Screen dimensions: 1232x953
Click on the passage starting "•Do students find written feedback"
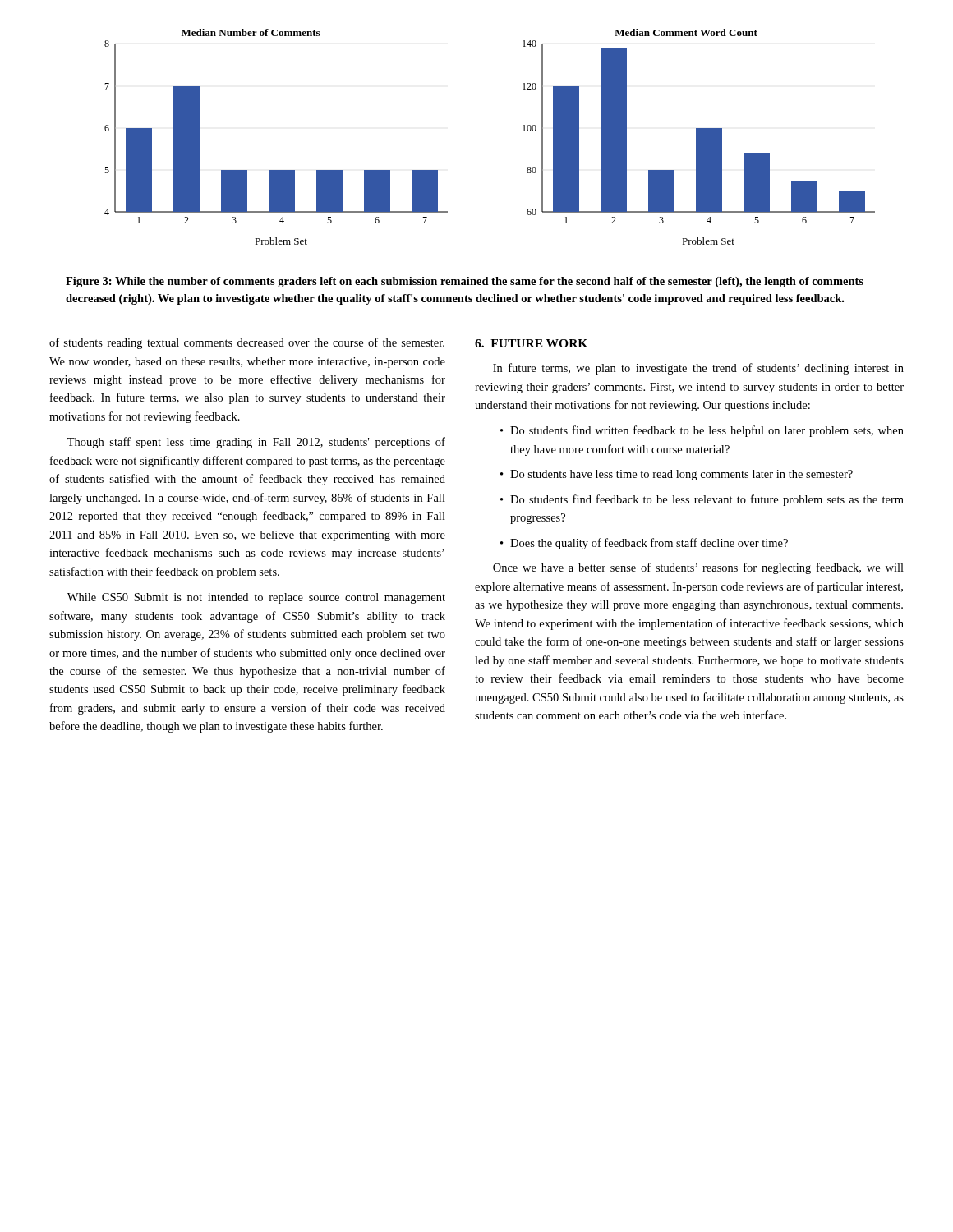702,440
